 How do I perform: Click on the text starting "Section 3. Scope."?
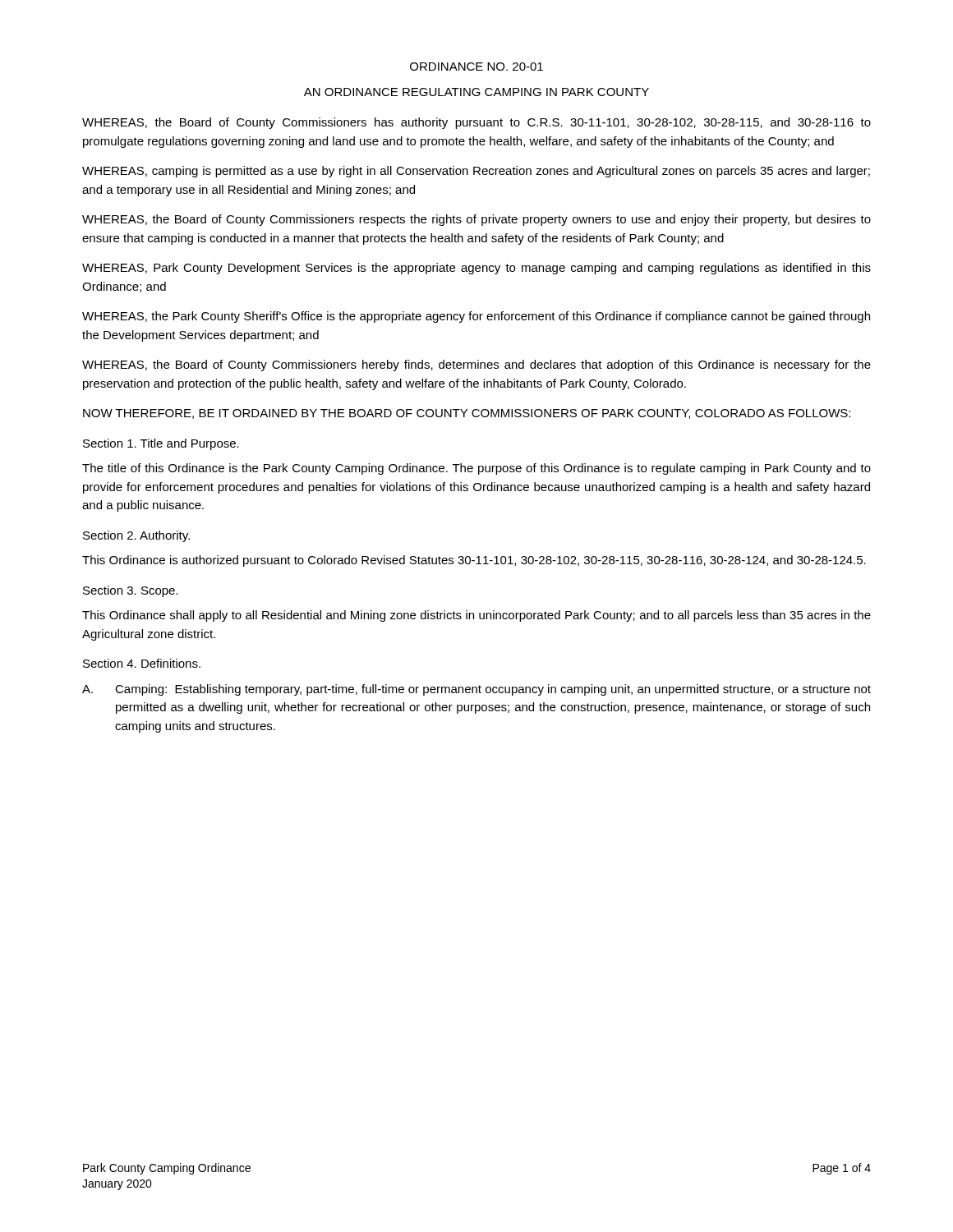130,590
